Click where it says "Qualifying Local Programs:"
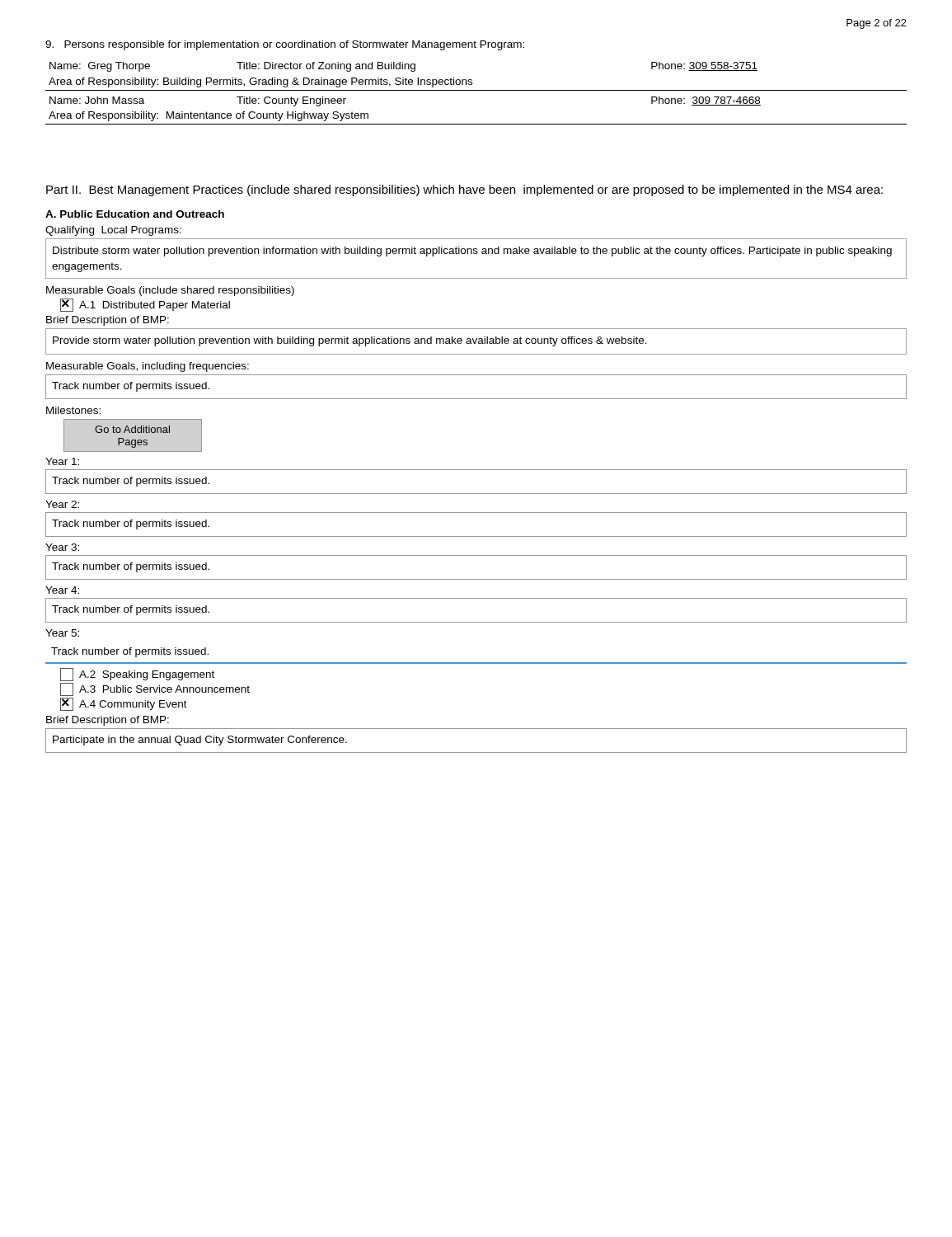Screen dimensions: 1237x952 click(114, 229)
